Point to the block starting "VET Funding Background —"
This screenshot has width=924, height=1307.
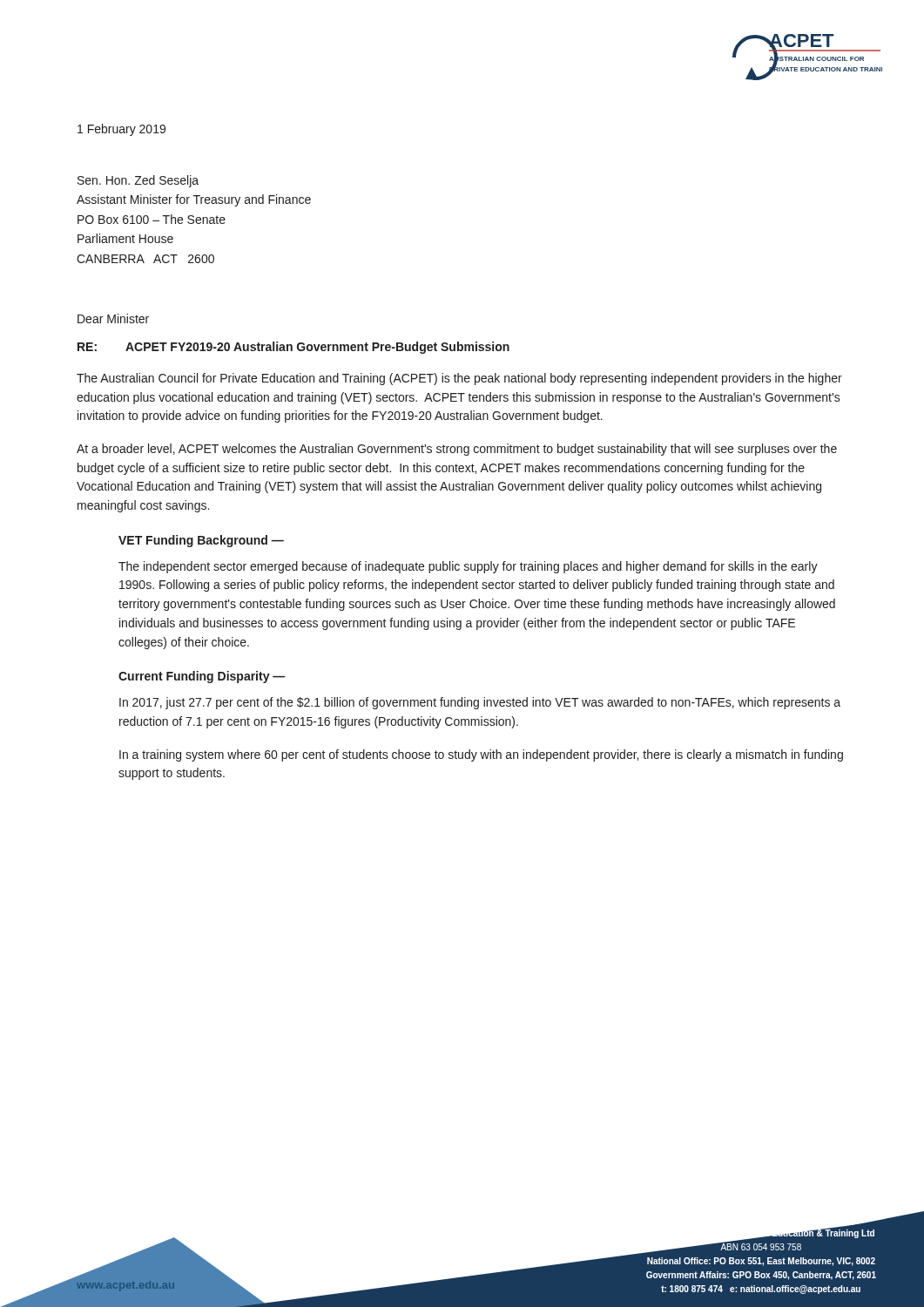click(x=201, y=540)
